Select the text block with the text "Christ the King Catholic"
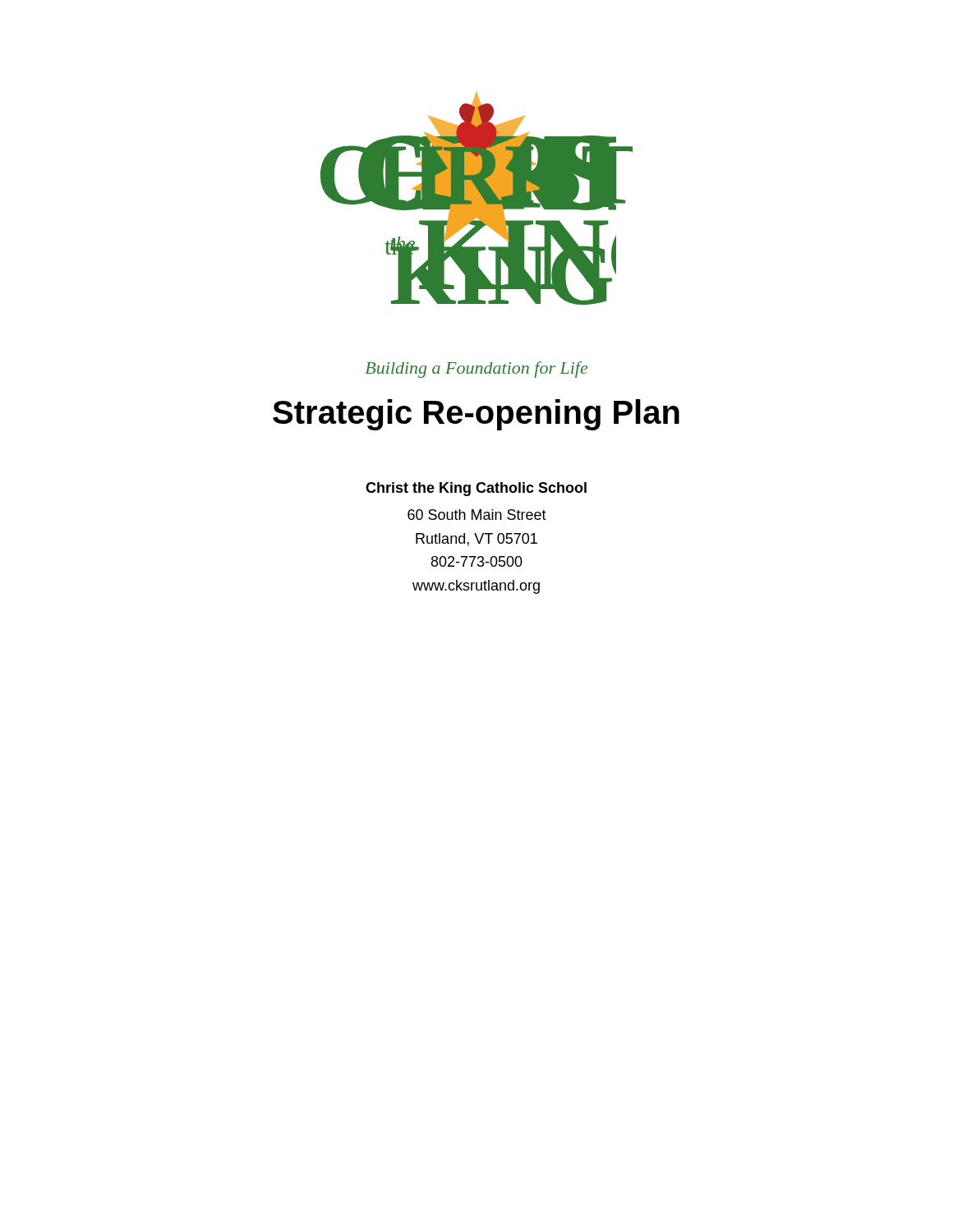953x1232 pixels. [x=476, y=537]
